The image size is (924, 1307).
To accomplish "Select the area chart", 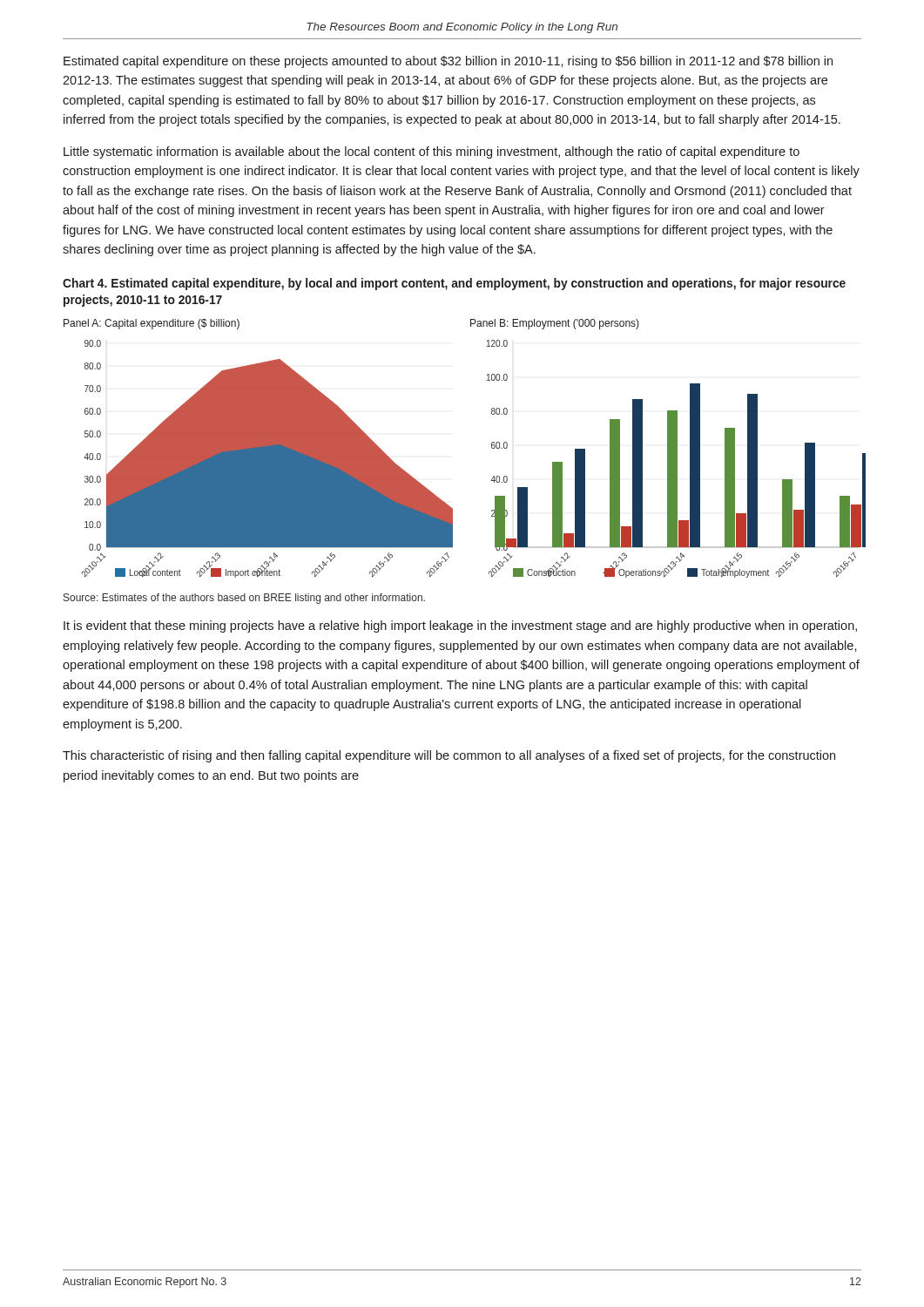I will [261, 452].
